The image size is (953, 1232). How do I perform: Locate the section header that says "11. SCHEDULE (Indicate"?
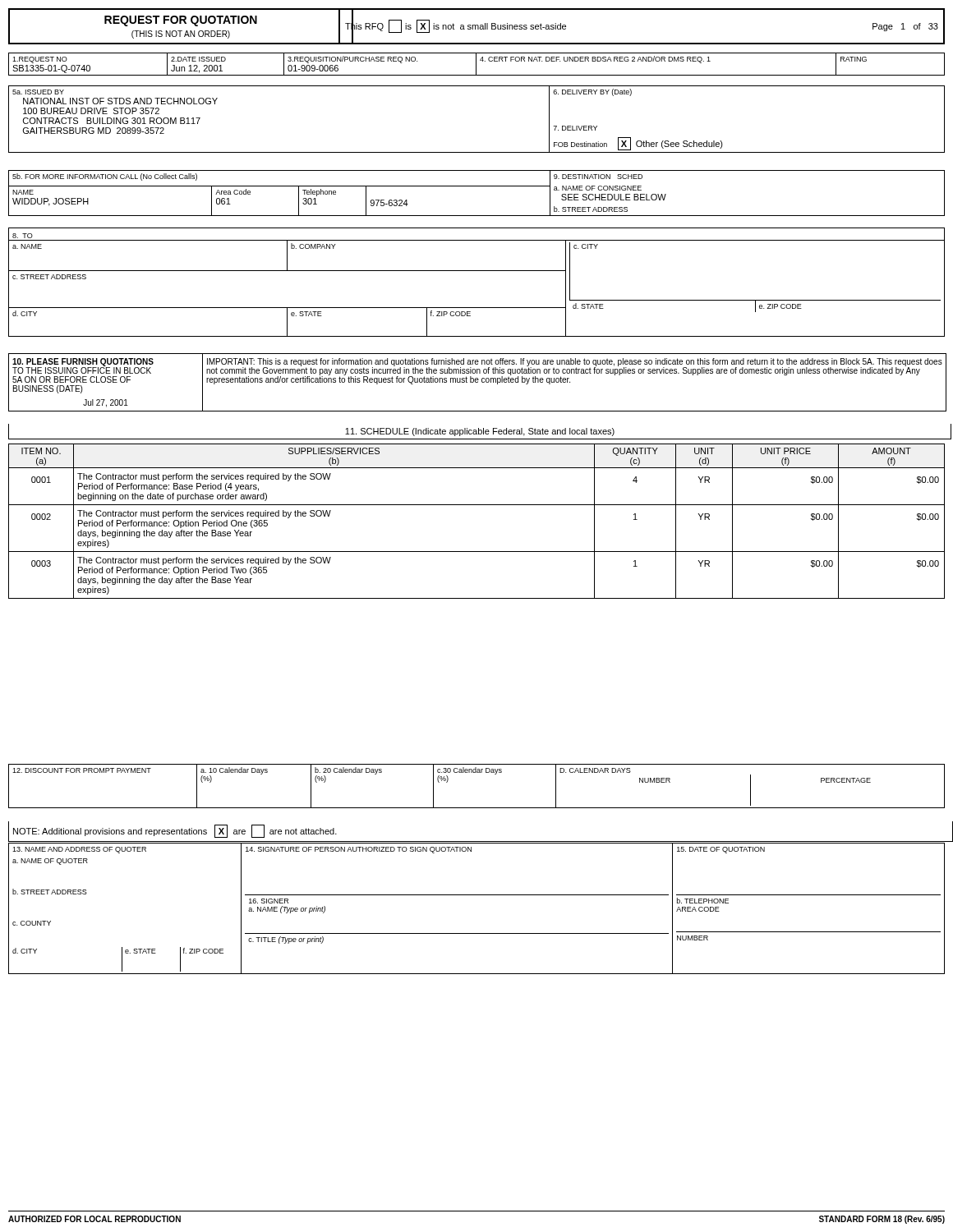coord(480,431)
